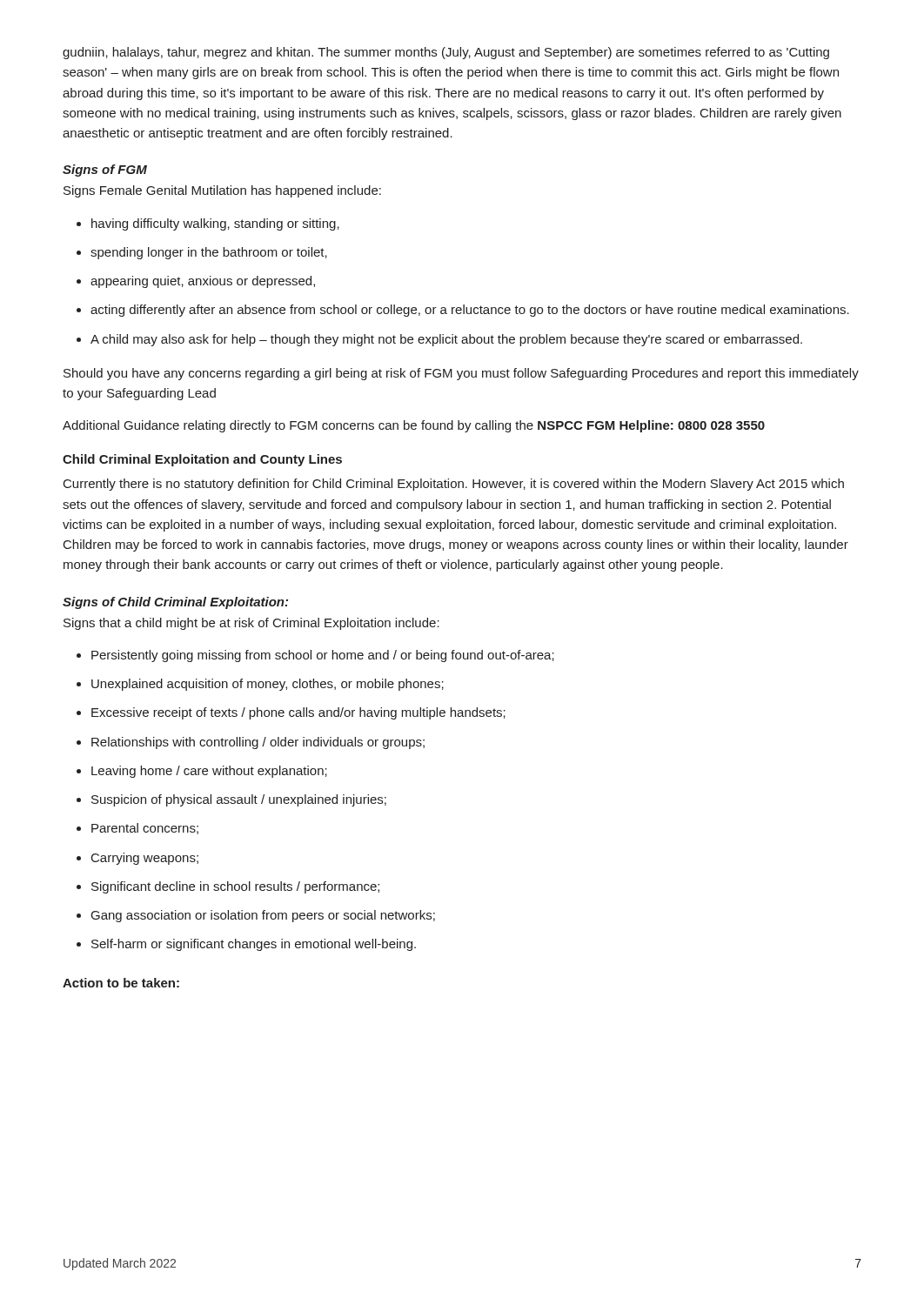
Task: Find the block on this page that starts "having difficulty walking, standing or"
Action: (208, 224)
